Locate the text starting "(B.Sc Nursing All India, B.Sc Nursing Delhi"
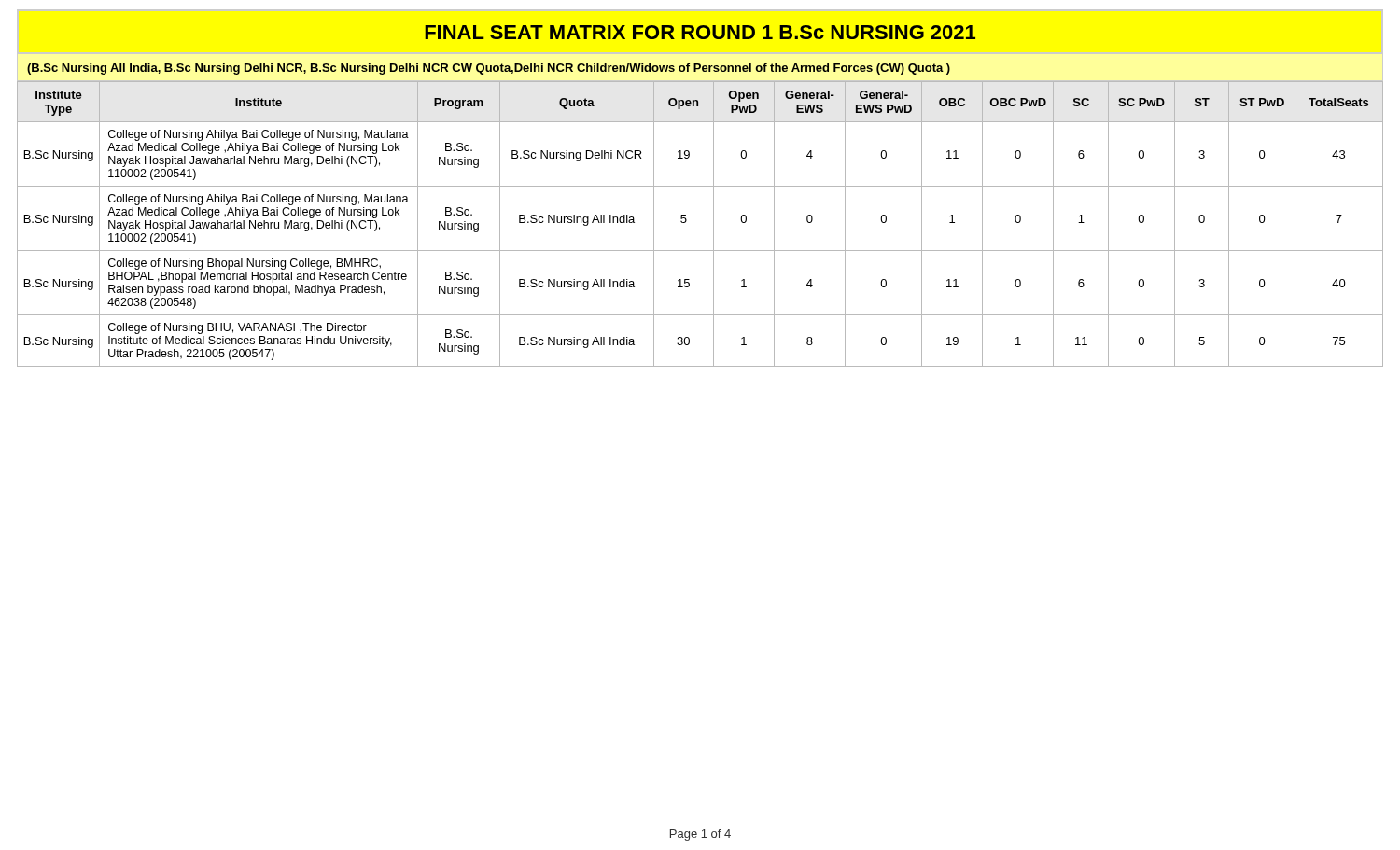 (700, 68)
